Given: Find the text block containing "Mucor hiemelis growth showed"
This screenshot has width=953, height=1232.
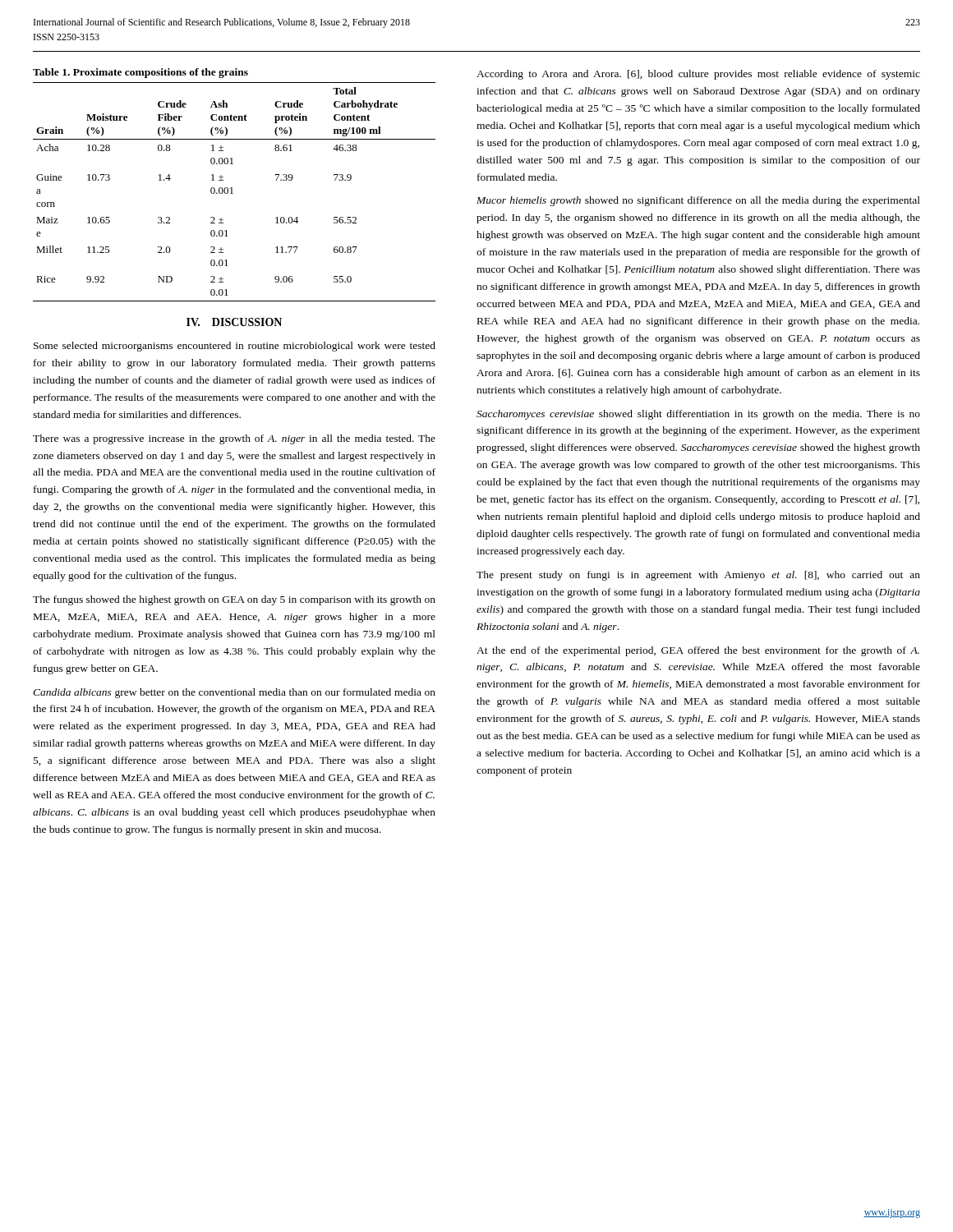Looking at the screenshot, I should click(698, 295).
